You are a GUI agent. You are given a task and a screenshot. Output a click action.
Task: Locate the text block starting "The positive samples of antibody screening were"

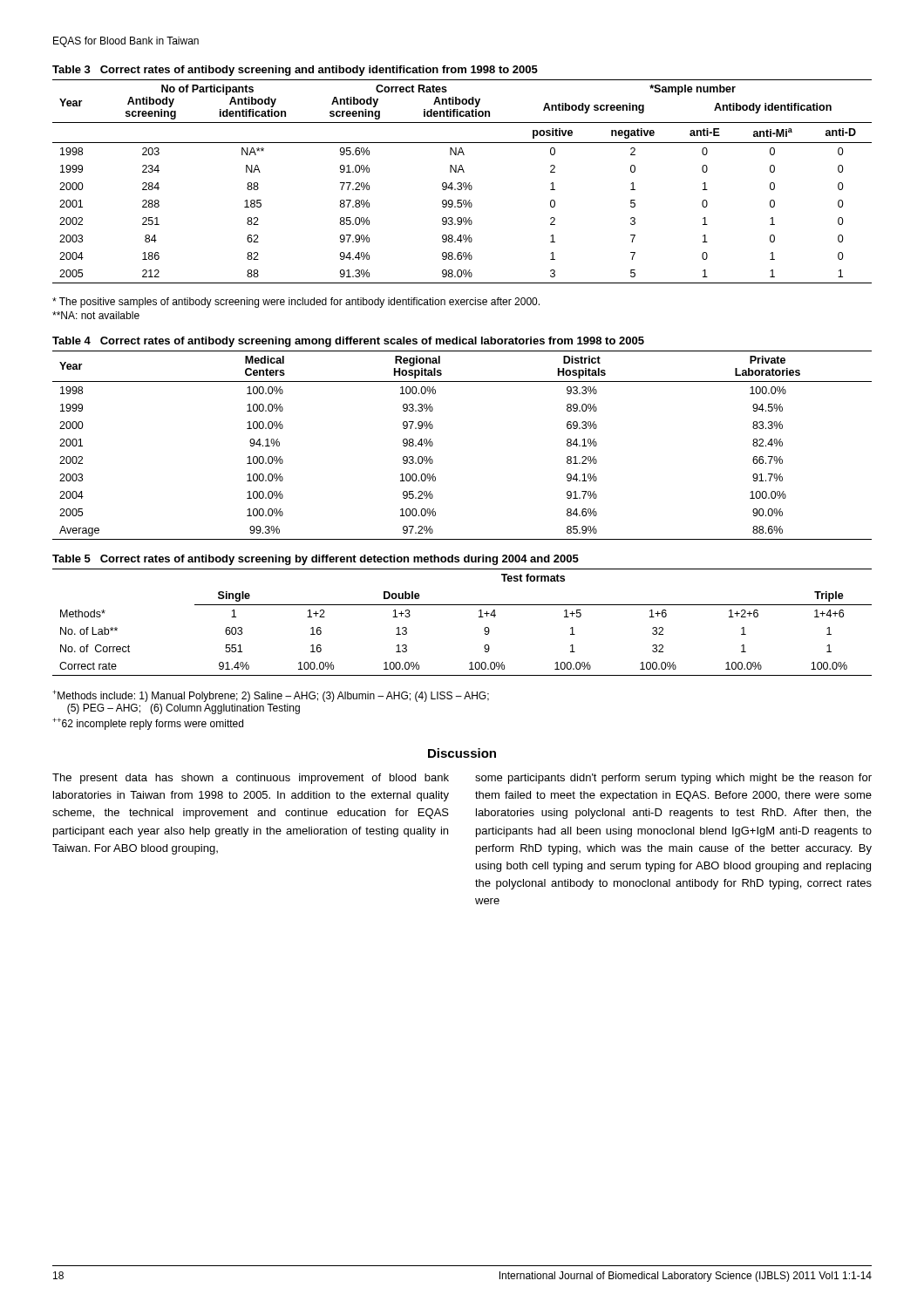pos(296,302)
